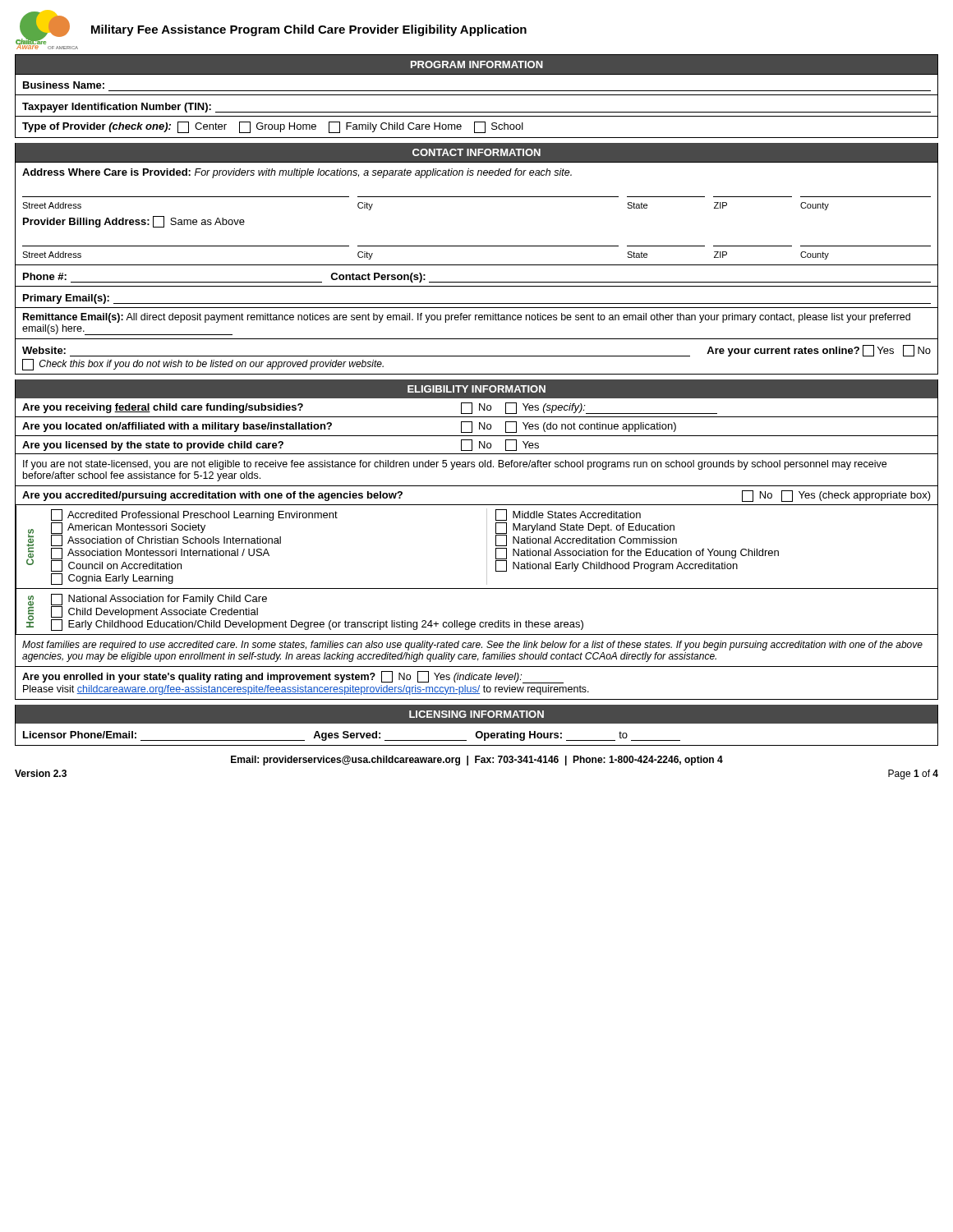Select the text block starting "Are you receiving federal child care funding/subsidies?"
Image resolution: width=953 pixels, height=1232 pixels.
pyautogui.click(x=163, y=407)
